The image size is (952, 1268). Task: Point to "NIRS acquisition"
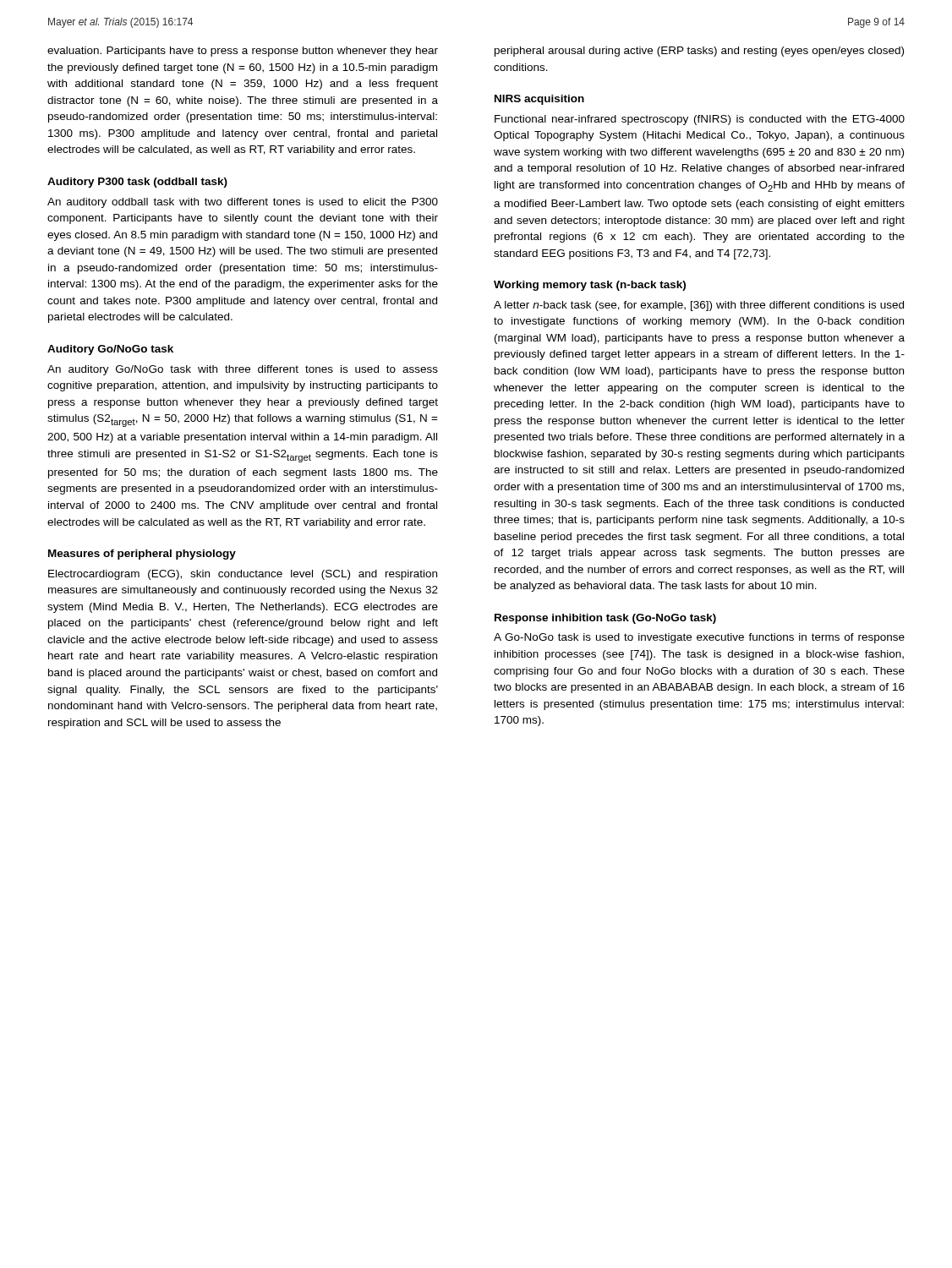(539, 99)
